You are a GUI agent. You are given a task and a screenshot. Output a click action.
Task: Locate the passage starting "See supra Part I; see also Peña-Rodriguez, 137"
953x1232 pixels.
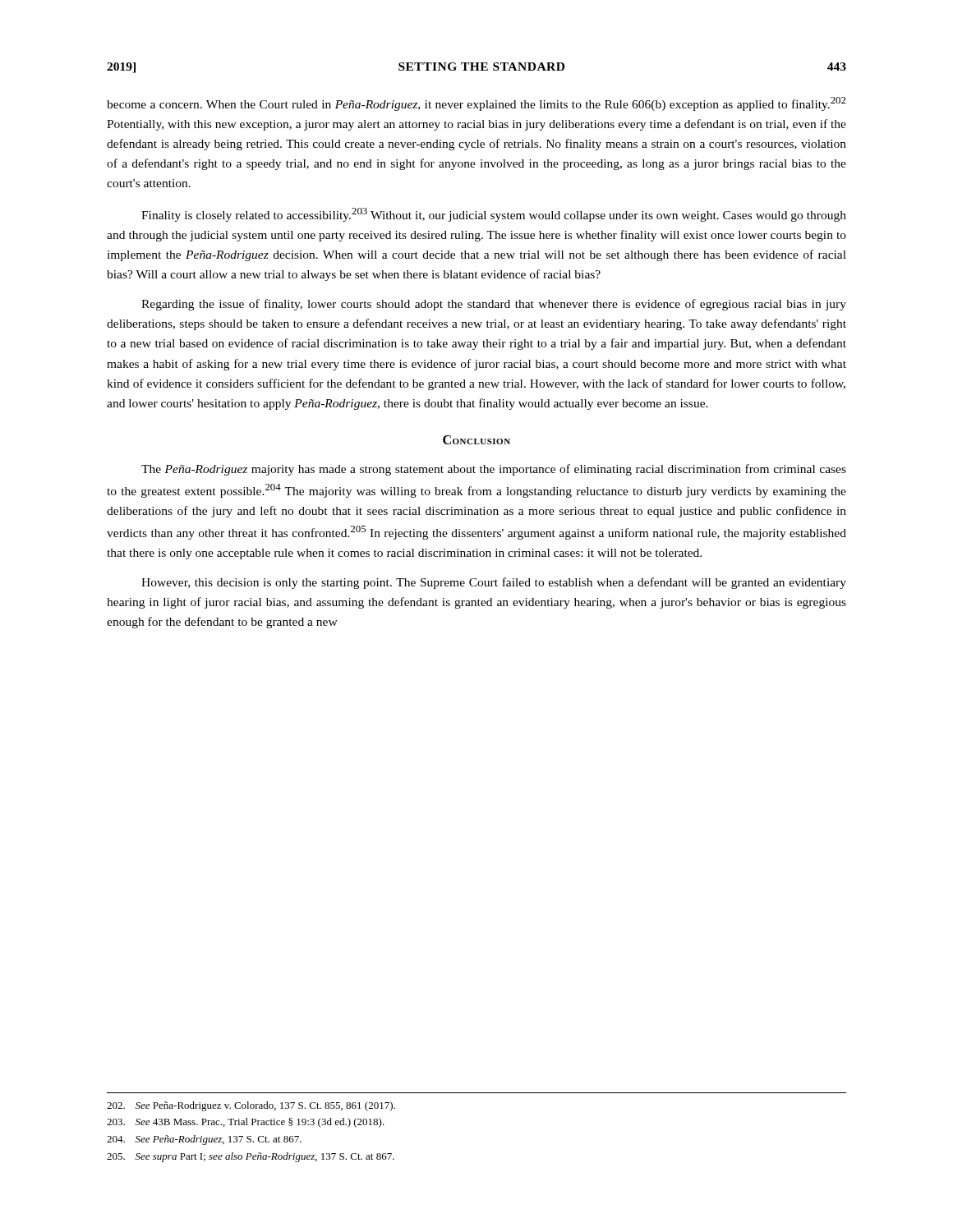[251, 1157]
